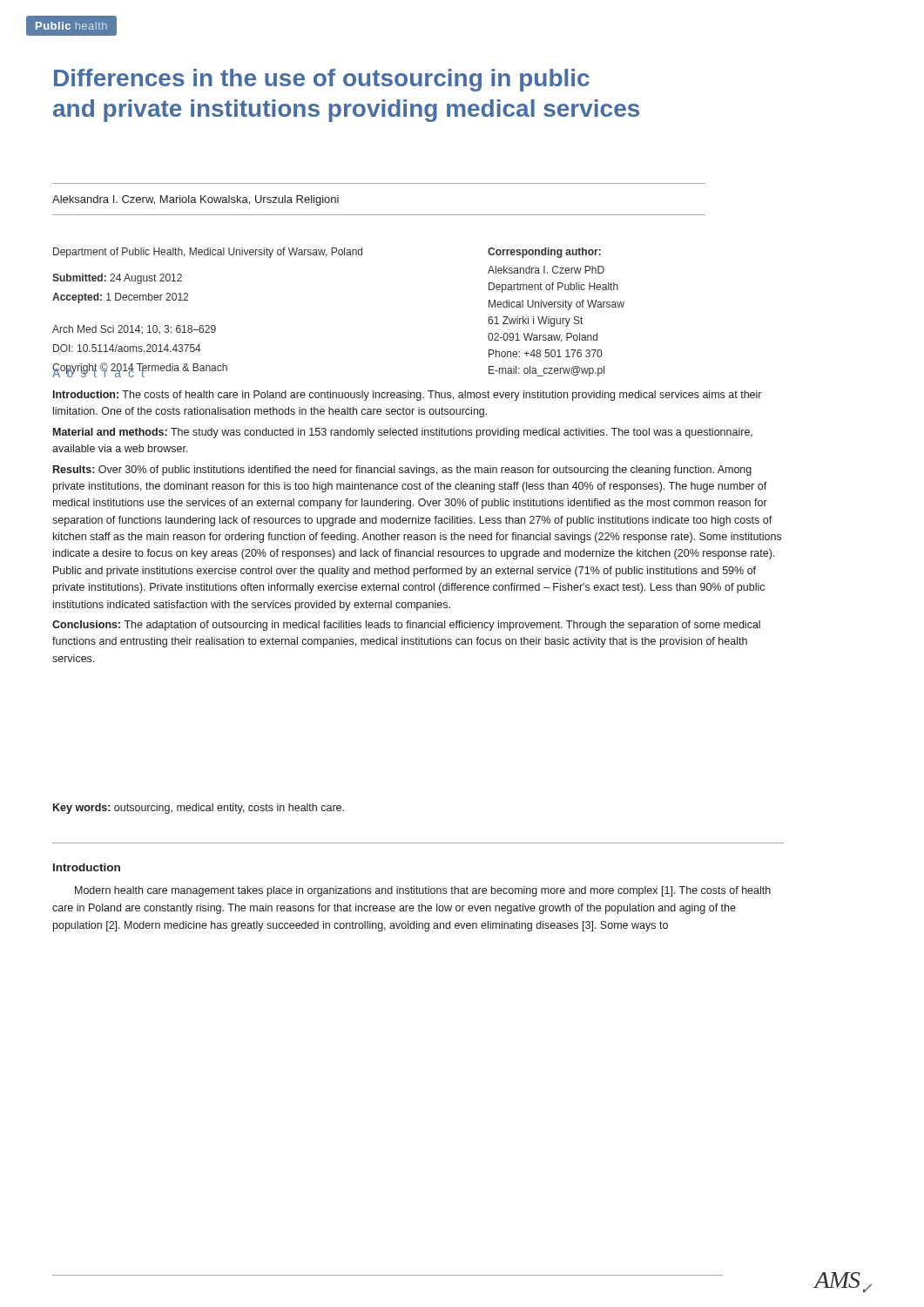Image resolution: width=924 pixels, height=1307 pixels.
Task: Find the region starting "Modern health care management takes place"
Action: coord(418,908)
